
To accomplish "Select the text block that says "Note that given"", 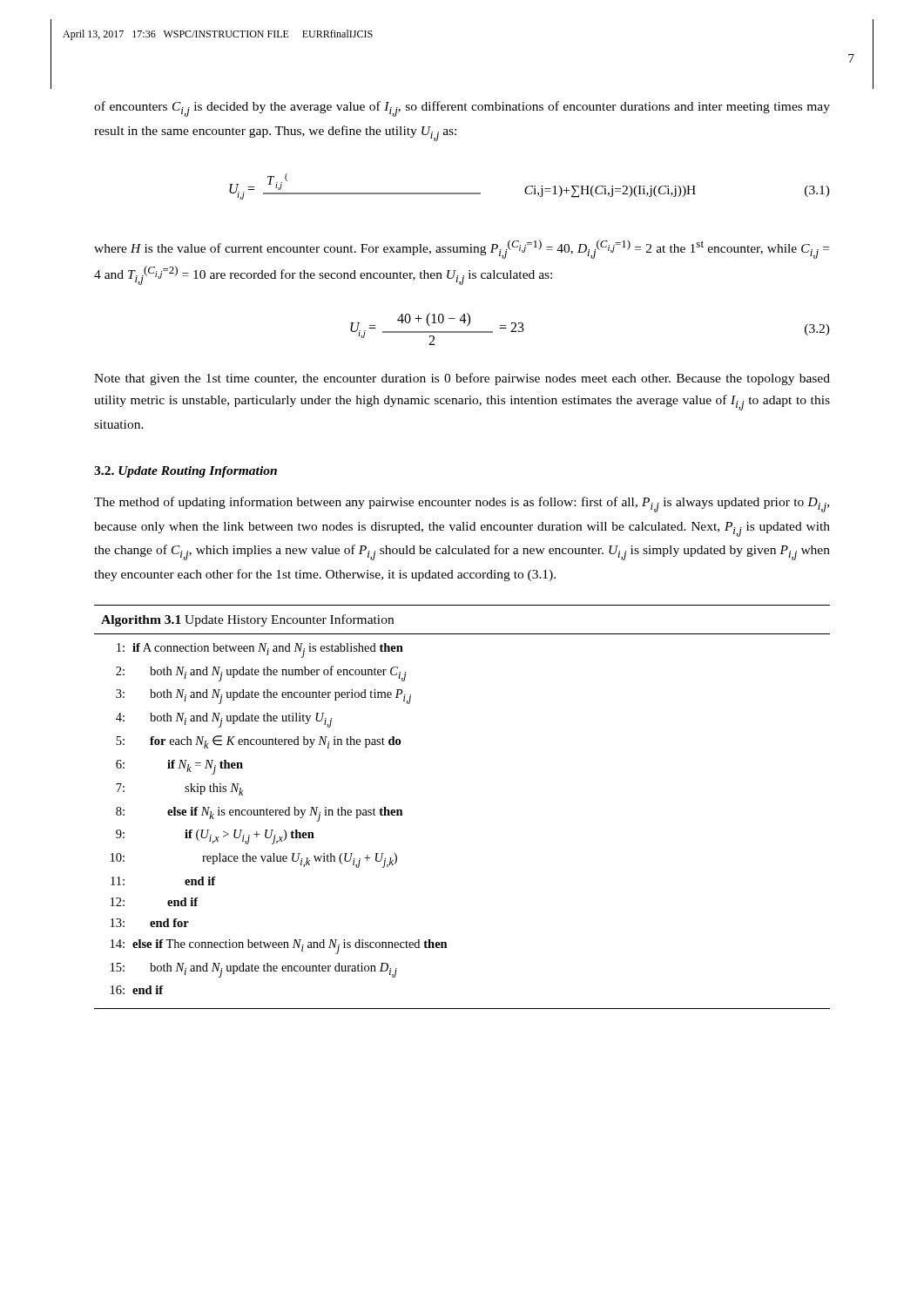I will click(x=462, y=401).
